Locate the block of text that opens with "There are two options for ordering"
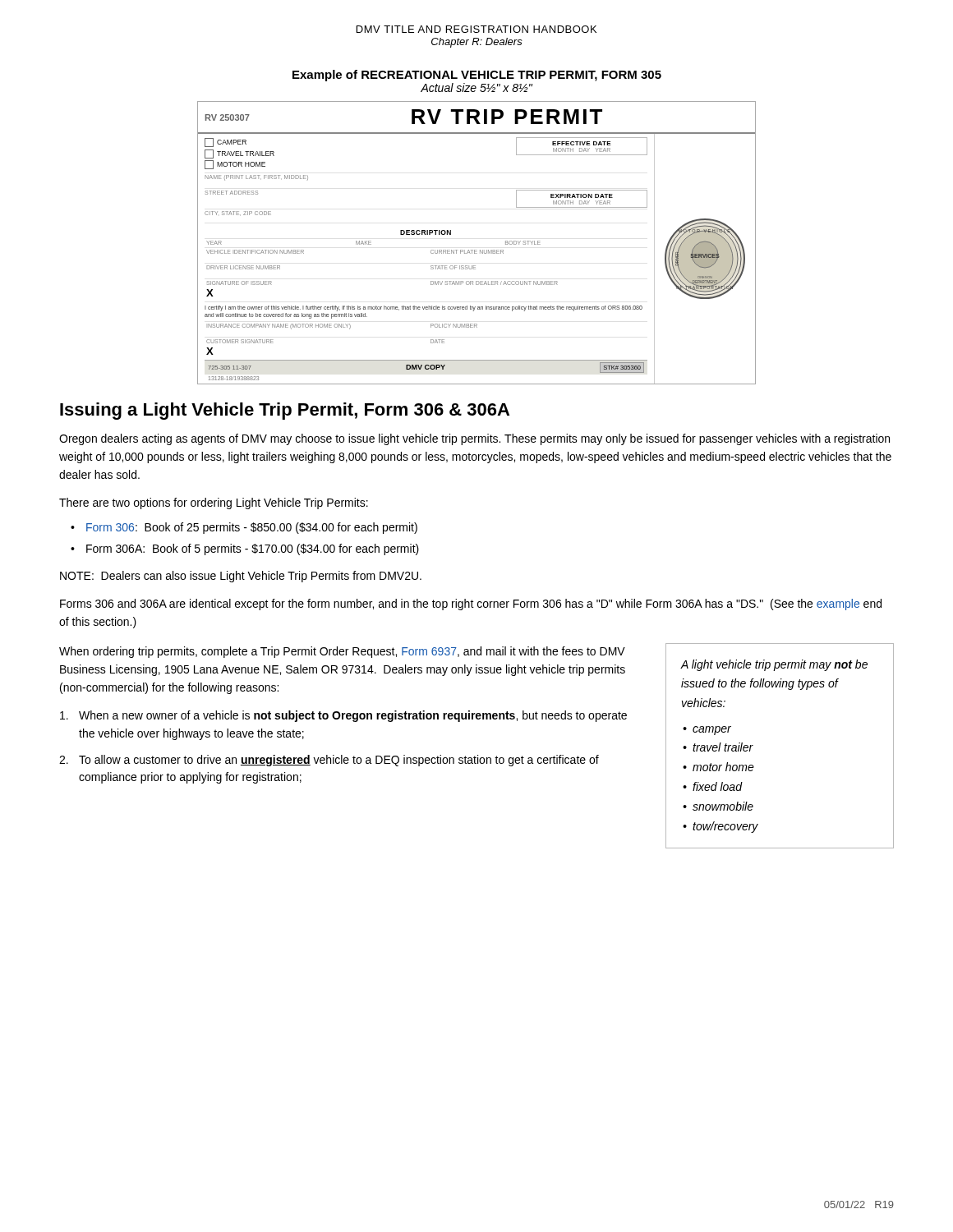This screenshot has height=1232, width=953. [214, 502]
